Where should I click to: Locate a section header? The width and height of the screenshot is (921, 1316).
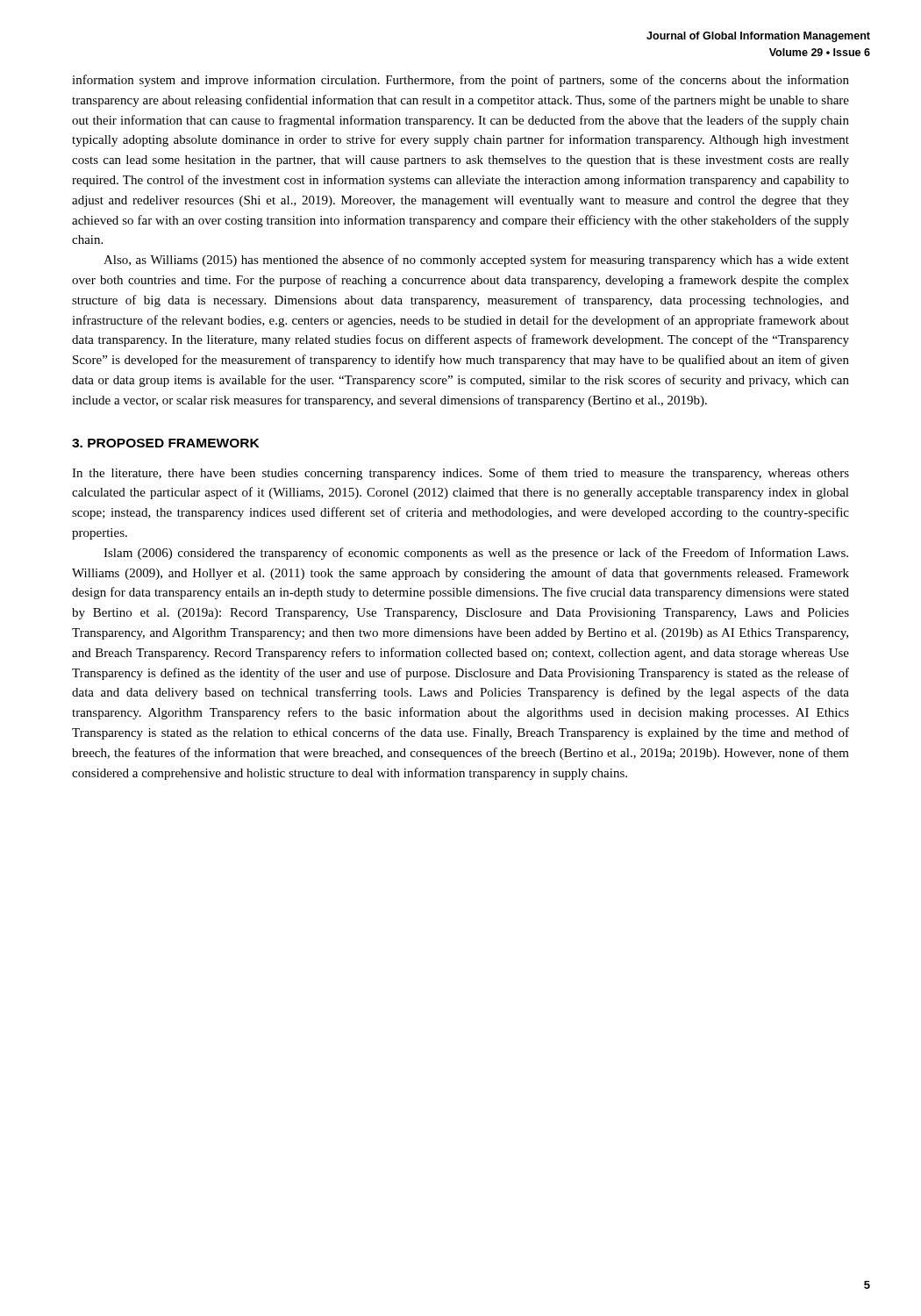click(166, 442)
